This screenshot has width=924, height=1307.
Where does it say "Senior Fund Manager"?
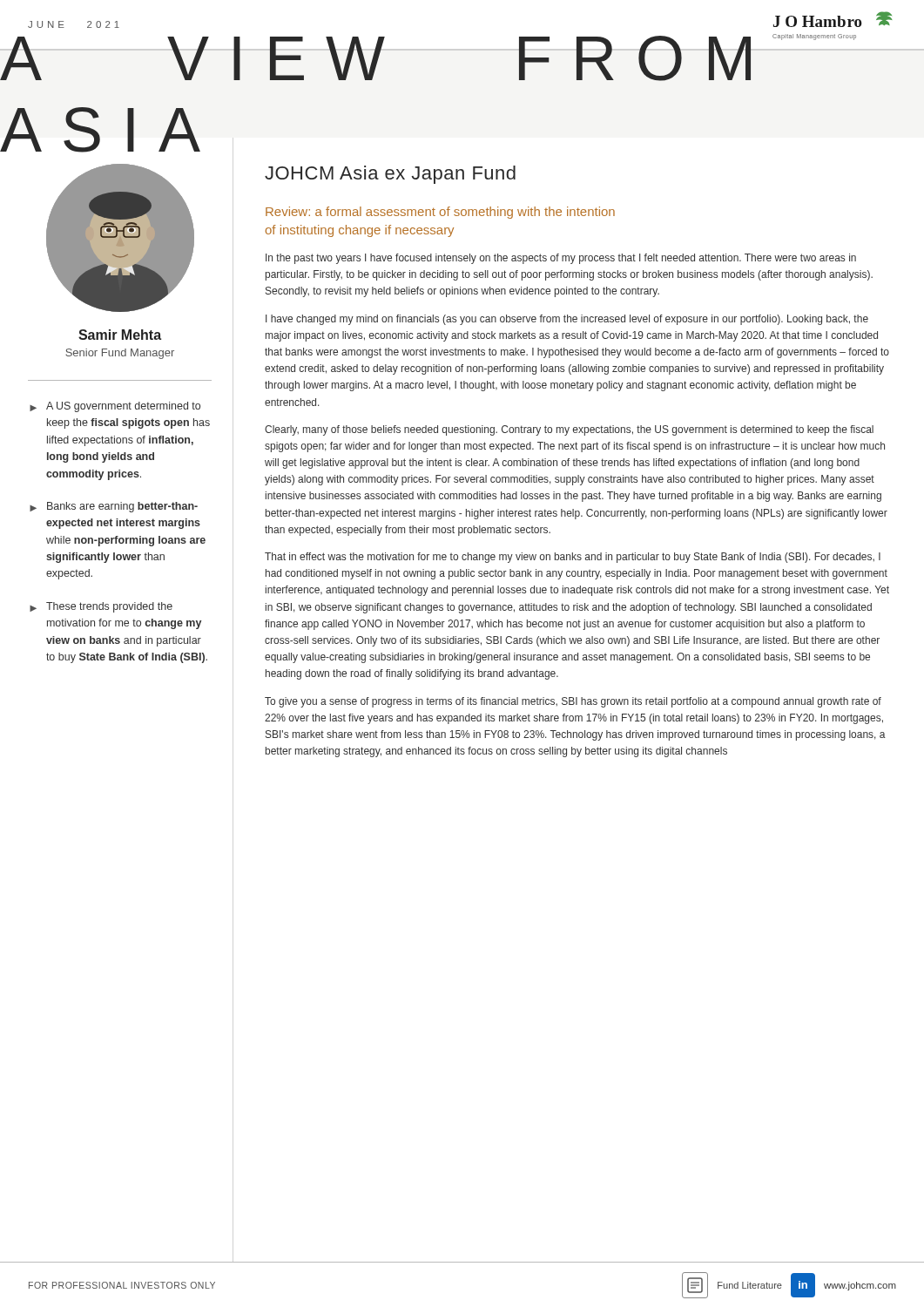(120, 352)
